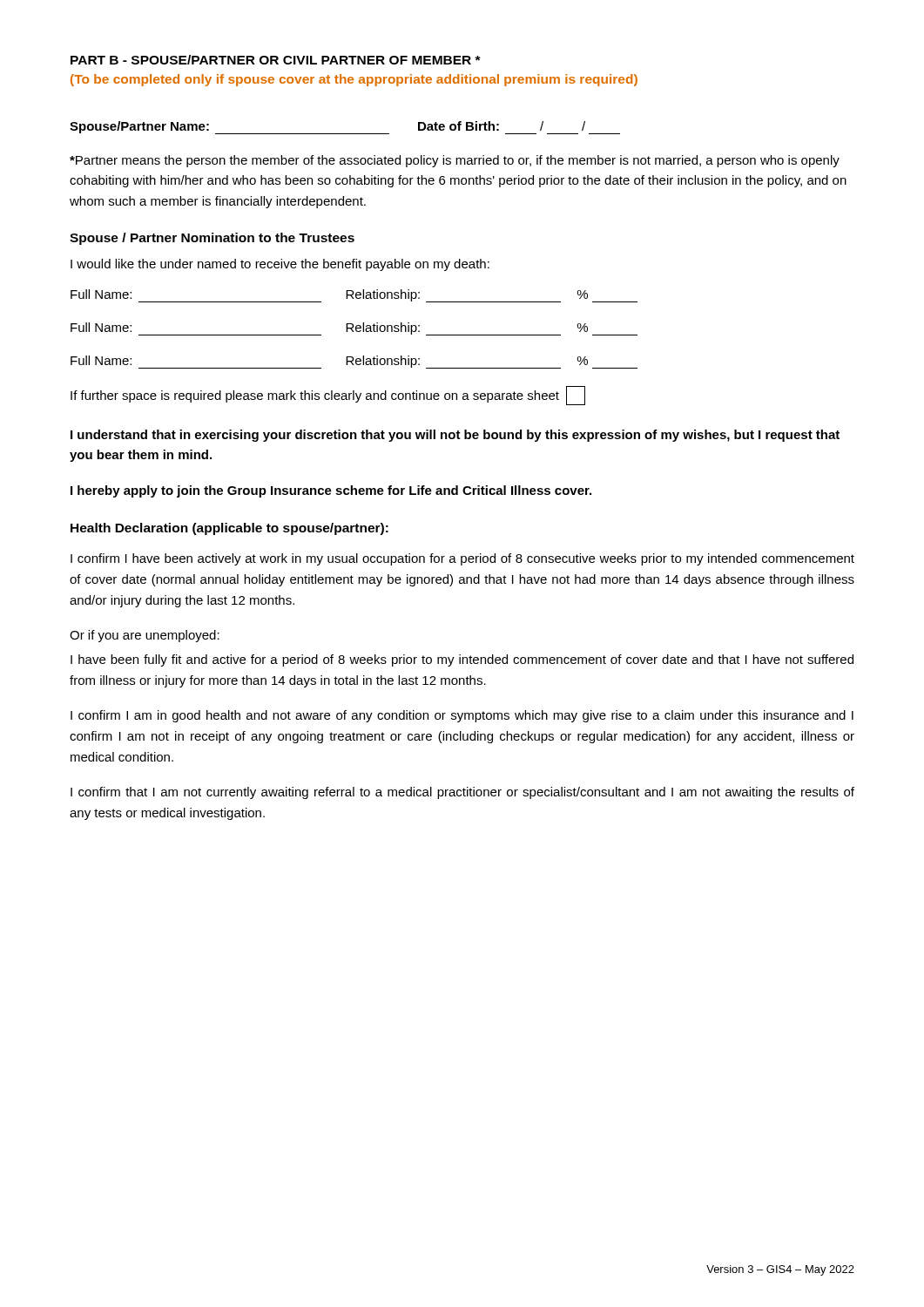Screen dimensions: 1307x924
Task: Click on the section header containing "PART B - SPOUSE/PARTNER"
Action: click(x=462, y=70)
